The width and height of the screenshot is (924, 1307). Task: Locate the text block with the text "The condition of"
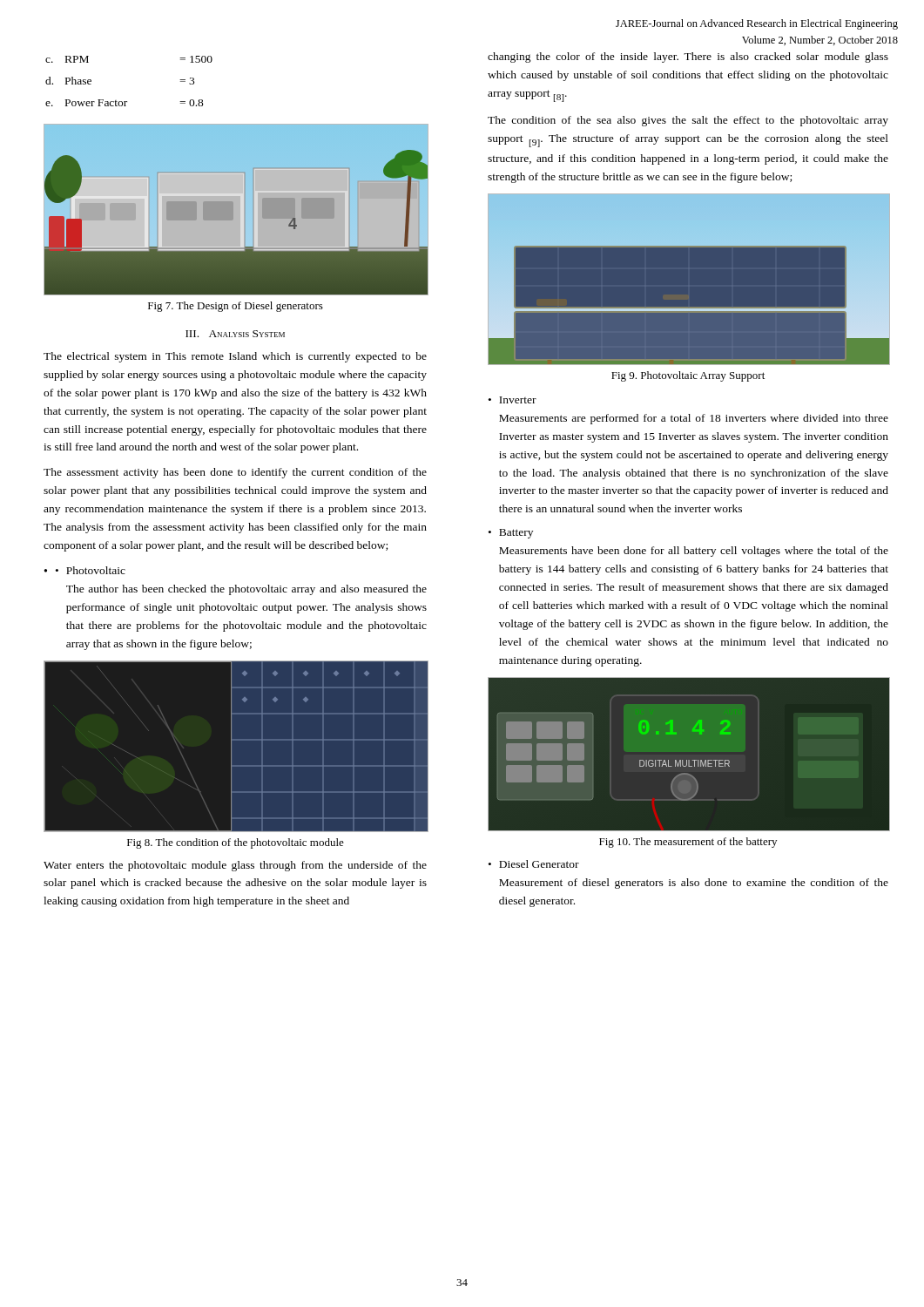coord(688,148)
